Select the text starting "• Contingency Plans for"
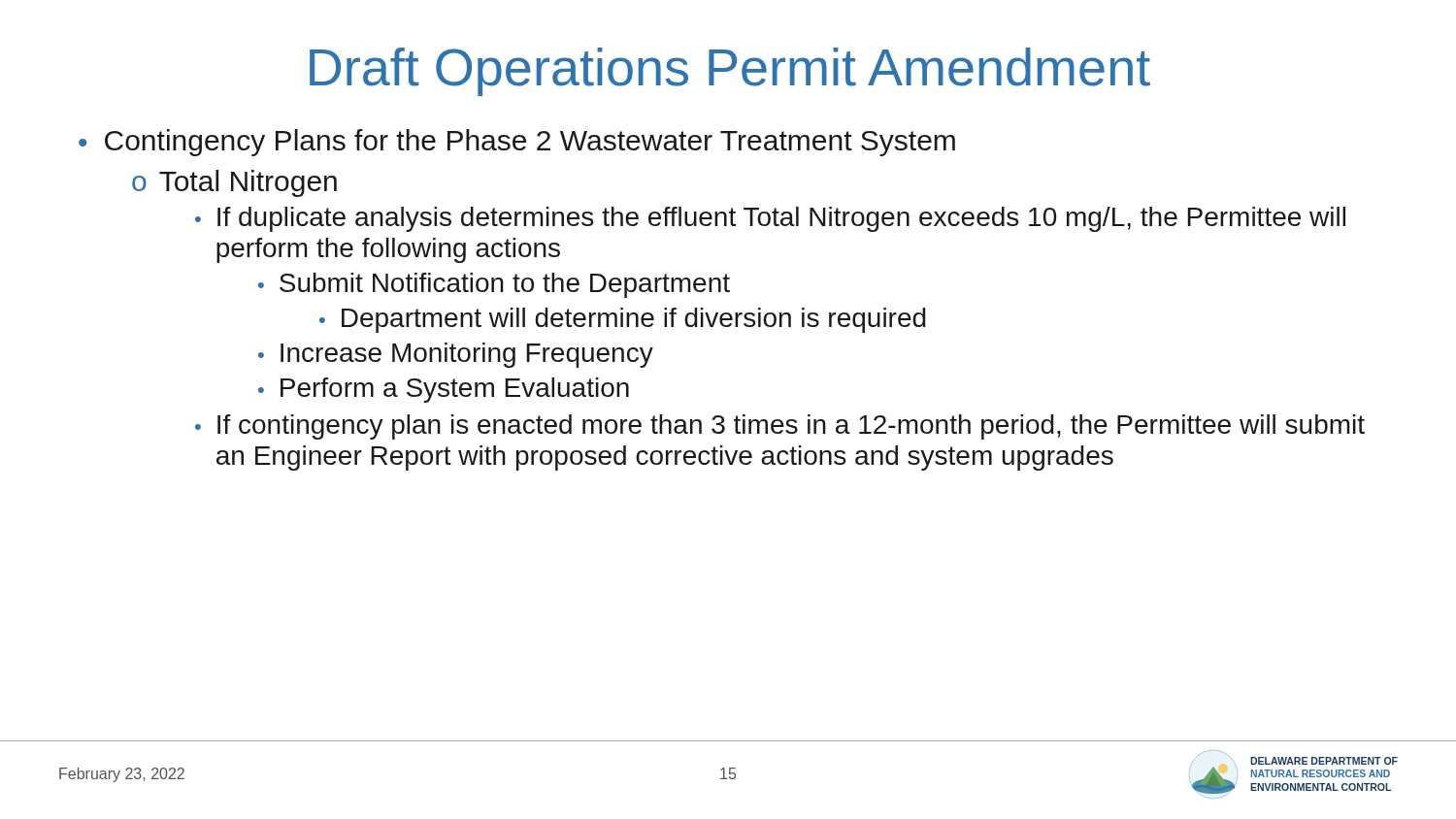Viewport: 1456px width, 819px height. (x=517, y=142)
